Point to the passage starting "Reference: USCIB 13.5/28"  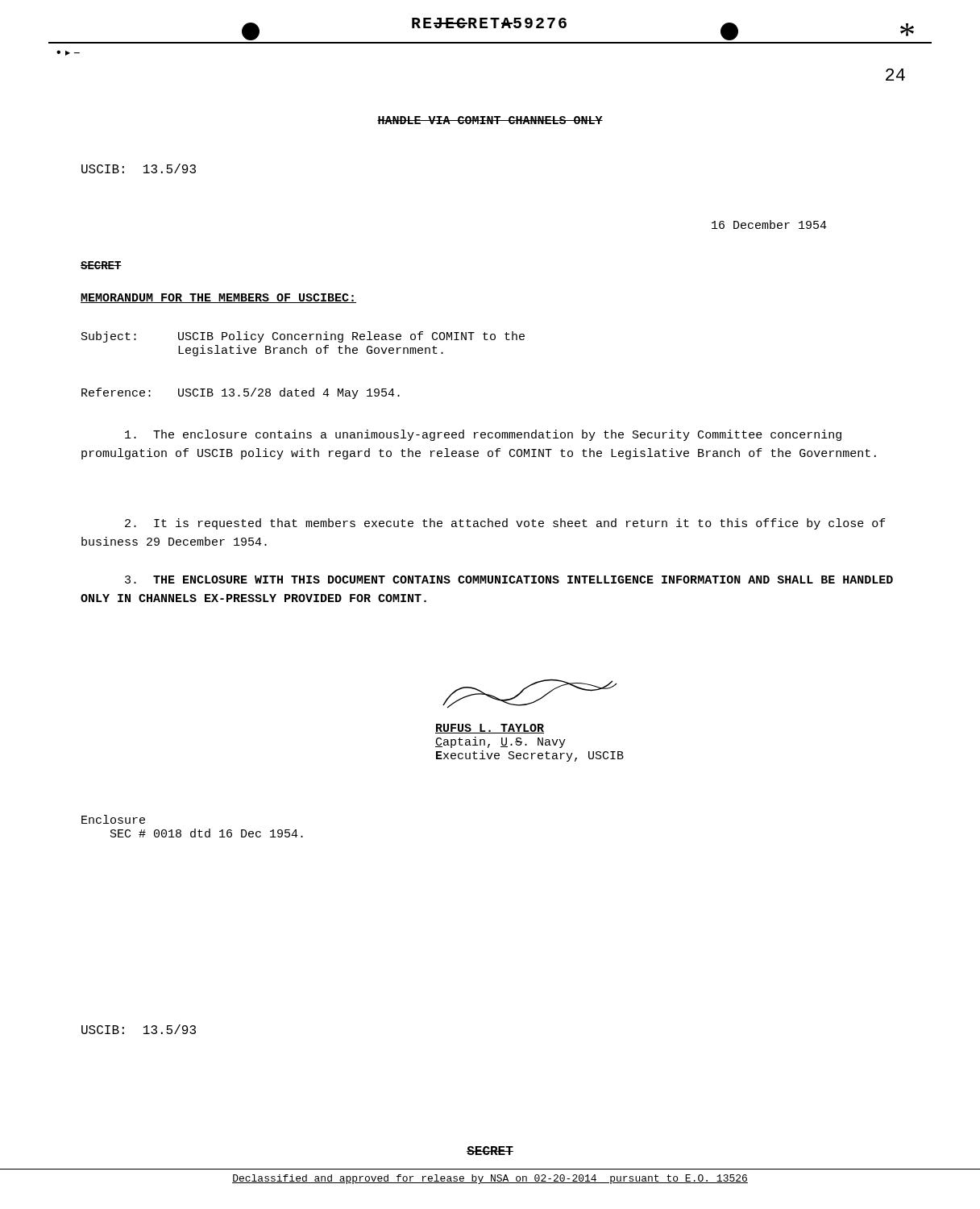[241, 393]
